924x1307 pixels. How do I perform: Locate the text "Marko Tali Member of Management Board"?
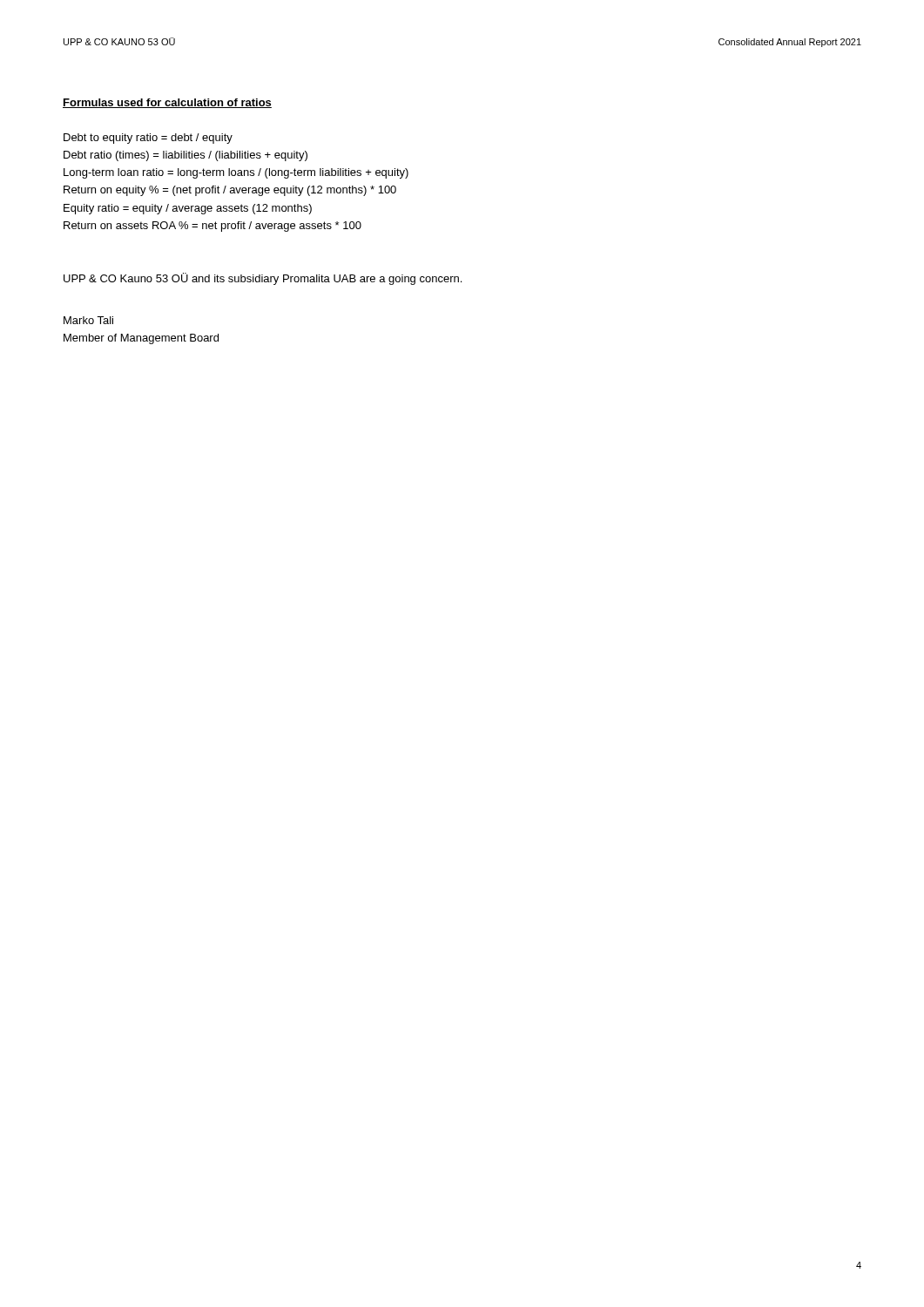141,329
